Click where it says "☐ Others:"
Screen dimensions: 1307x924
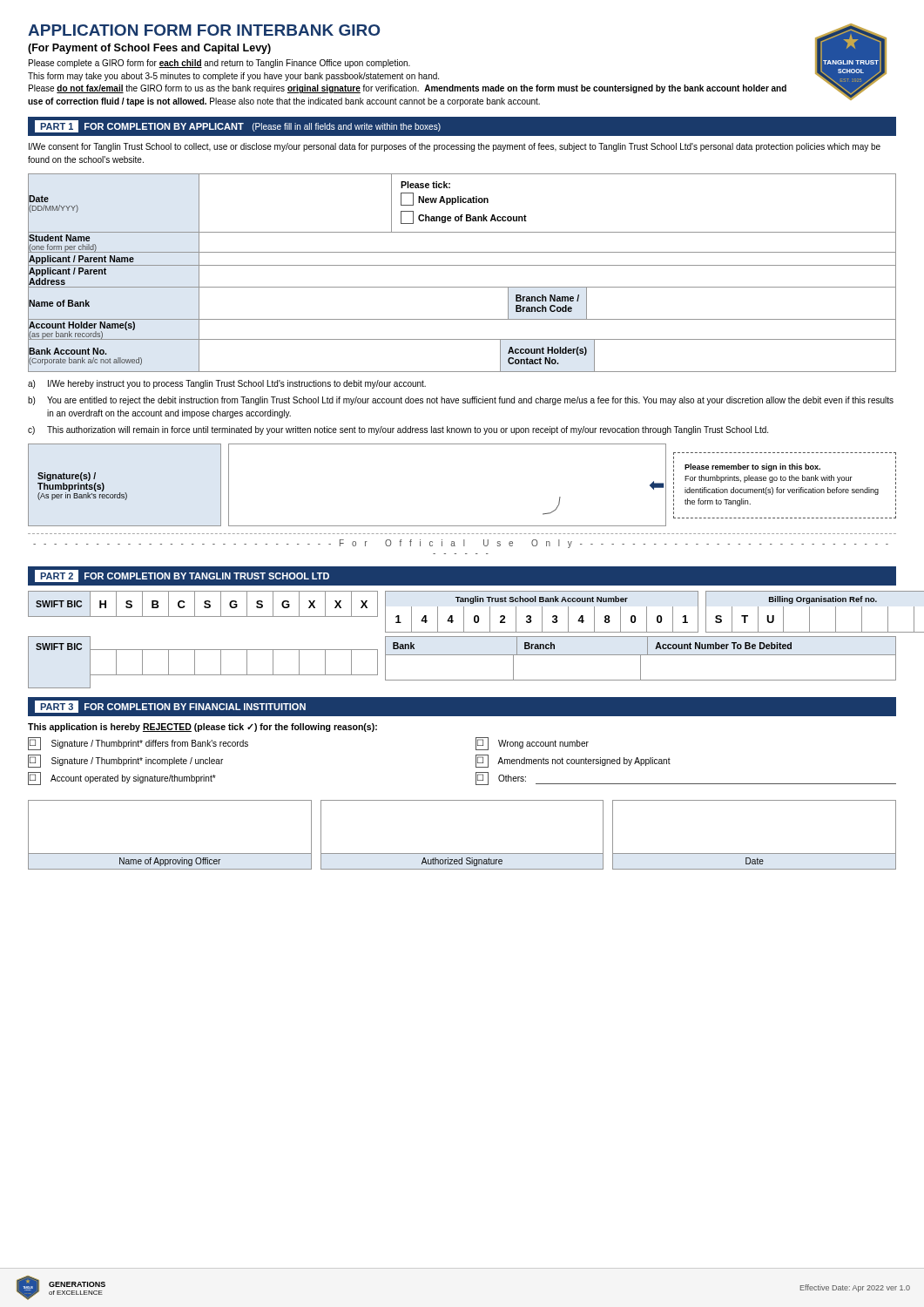point(686,779)
